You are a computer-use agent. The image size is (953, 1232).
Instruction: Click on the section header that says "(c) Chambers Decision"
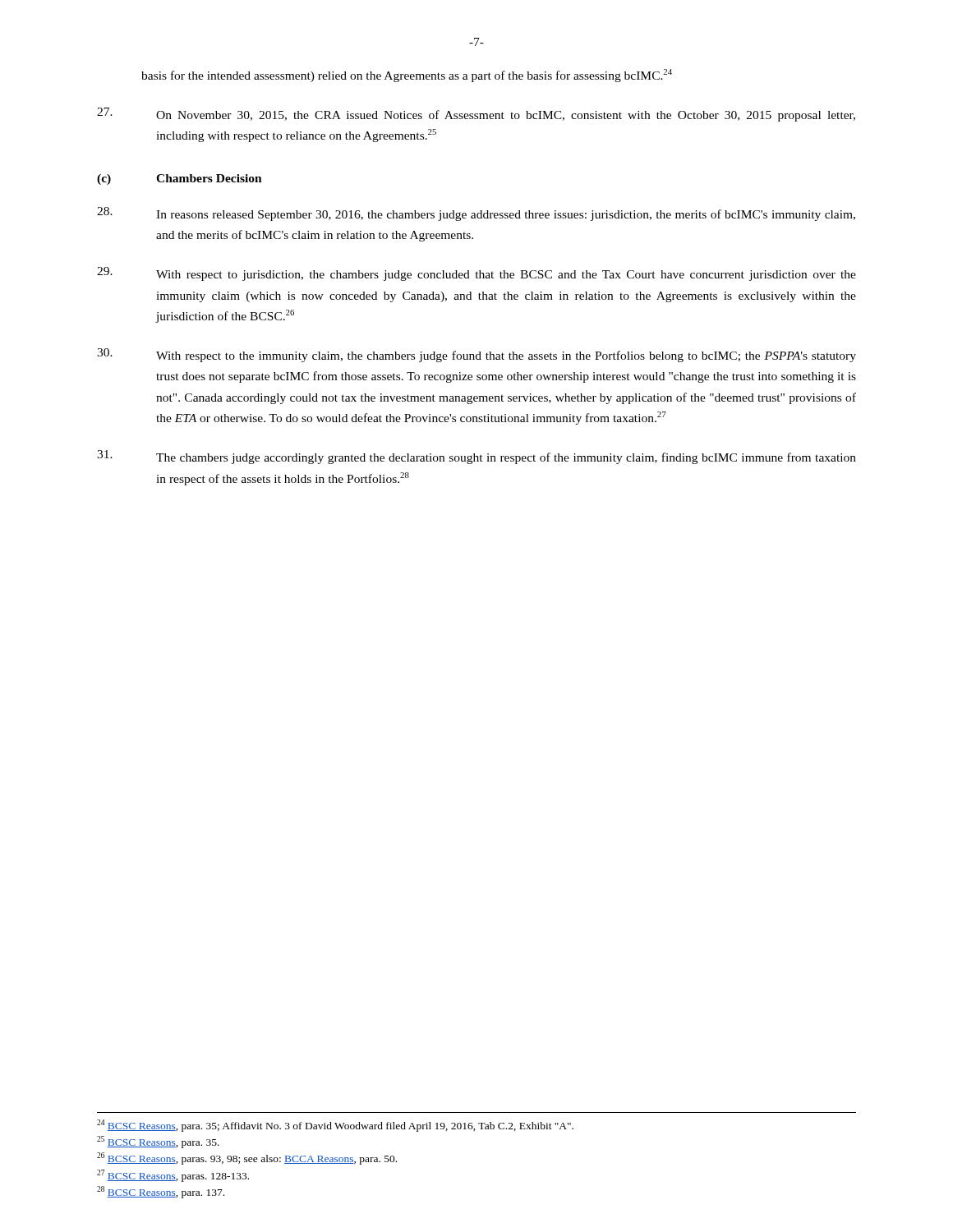pyautogui.click(x=179, y=178)
